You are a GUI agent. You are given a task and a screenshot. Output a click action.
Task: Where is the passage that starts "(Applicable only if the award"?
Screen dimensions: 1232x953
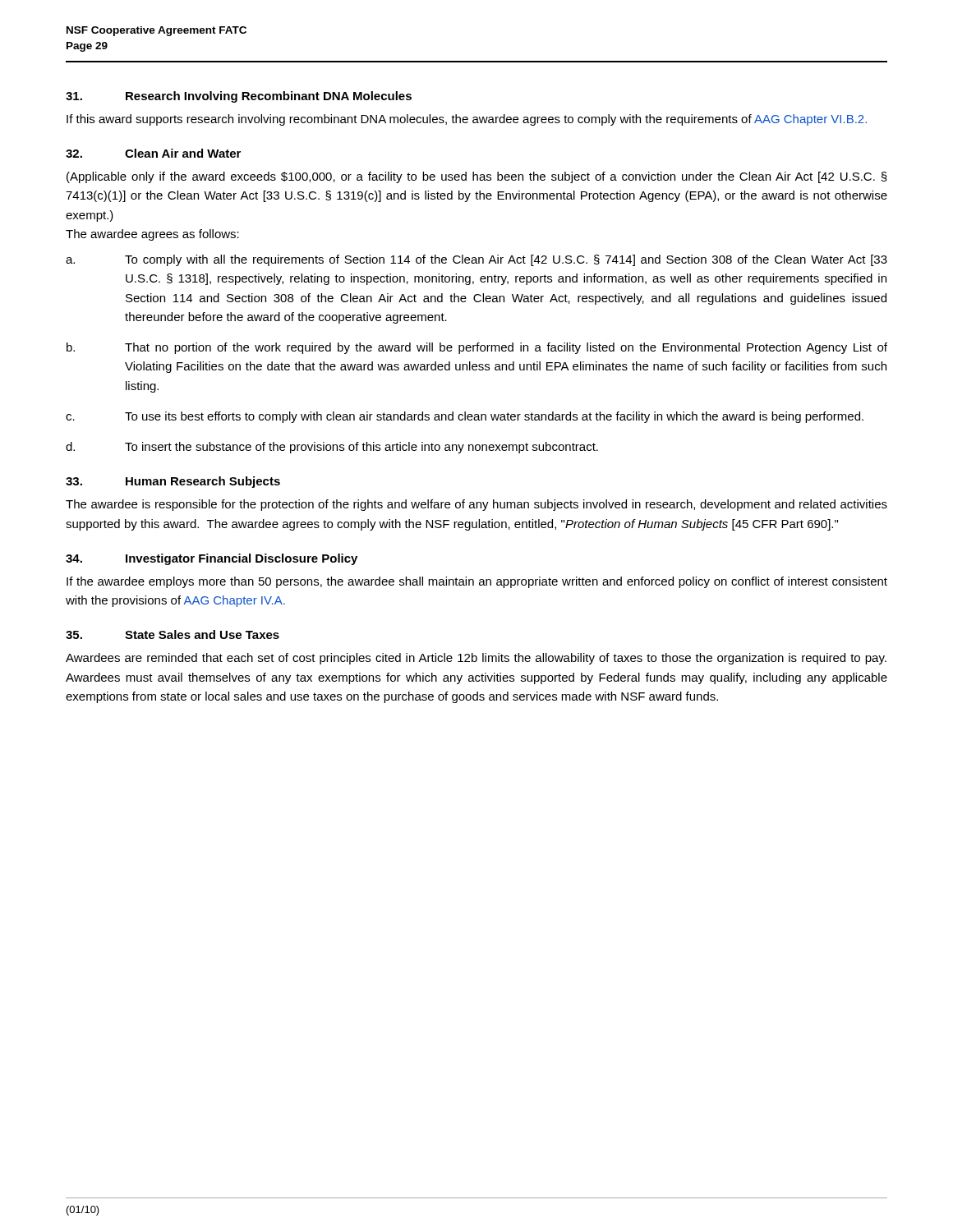[476, 205]
